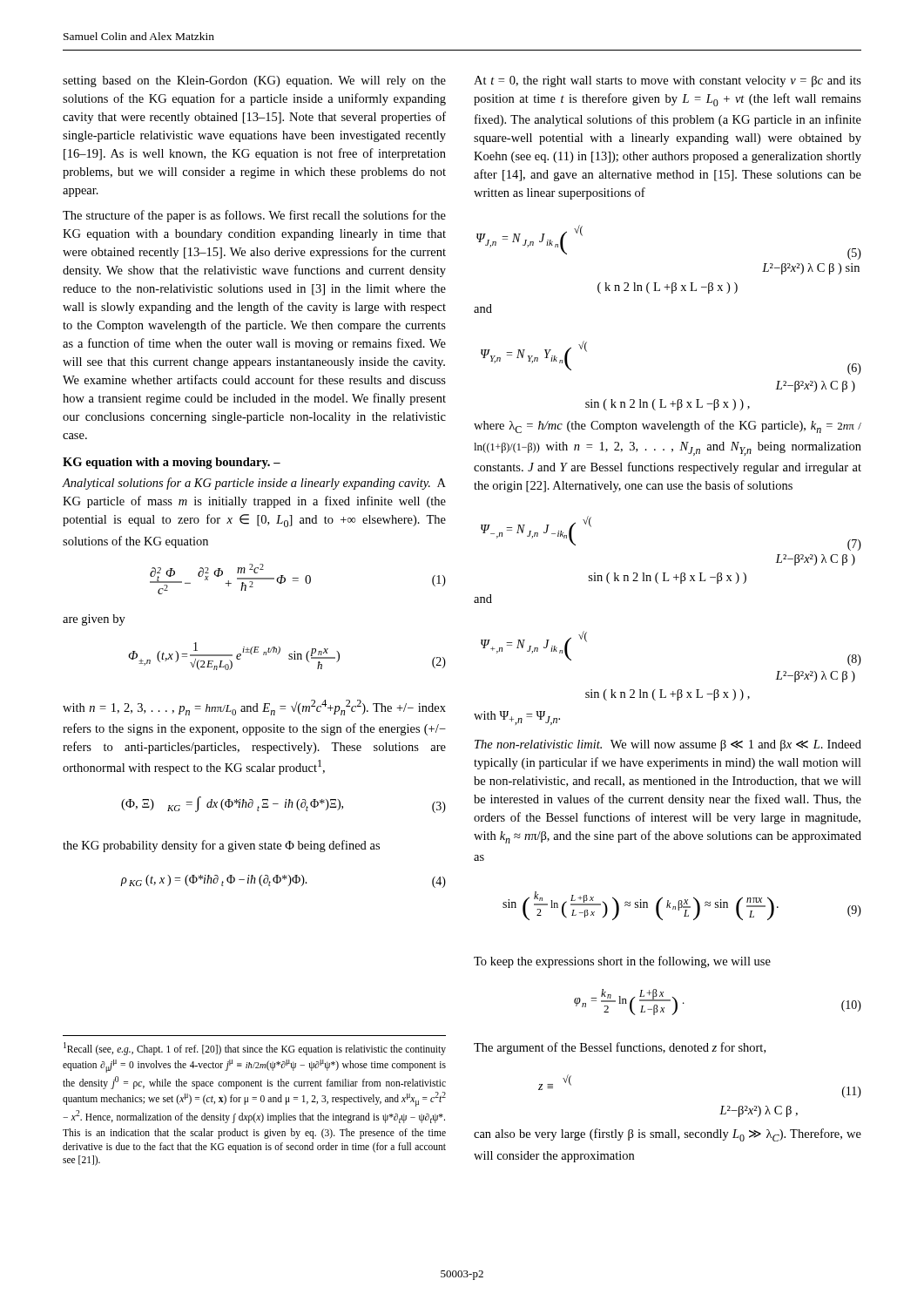The image size is (924, 1307).
Task: Locate the block starting "Ψ +,n = N J,n J ik"
Action: click(x=567, y=647)
